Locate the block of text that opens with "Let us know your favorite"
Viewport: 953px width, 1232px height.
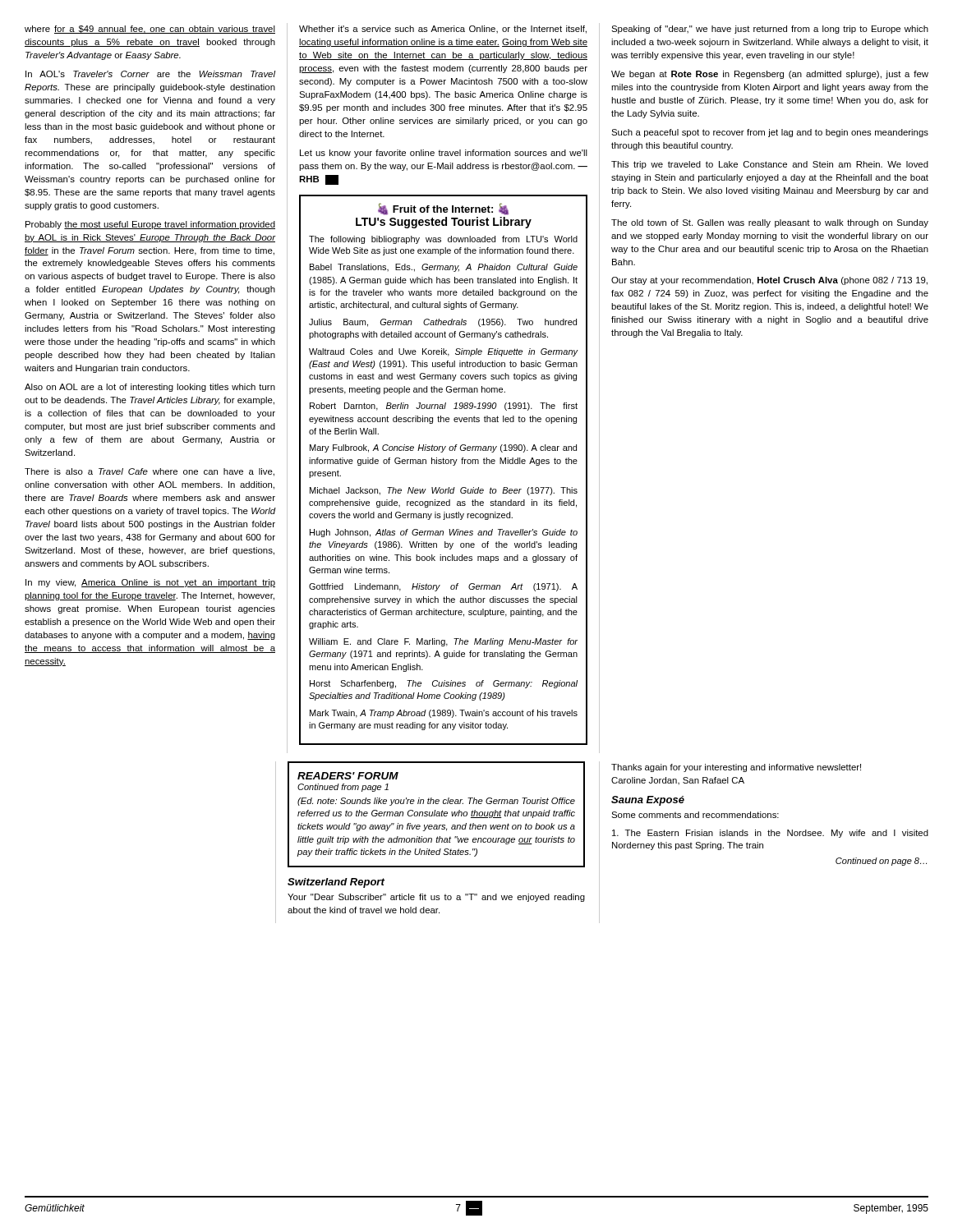click(443, 166)
